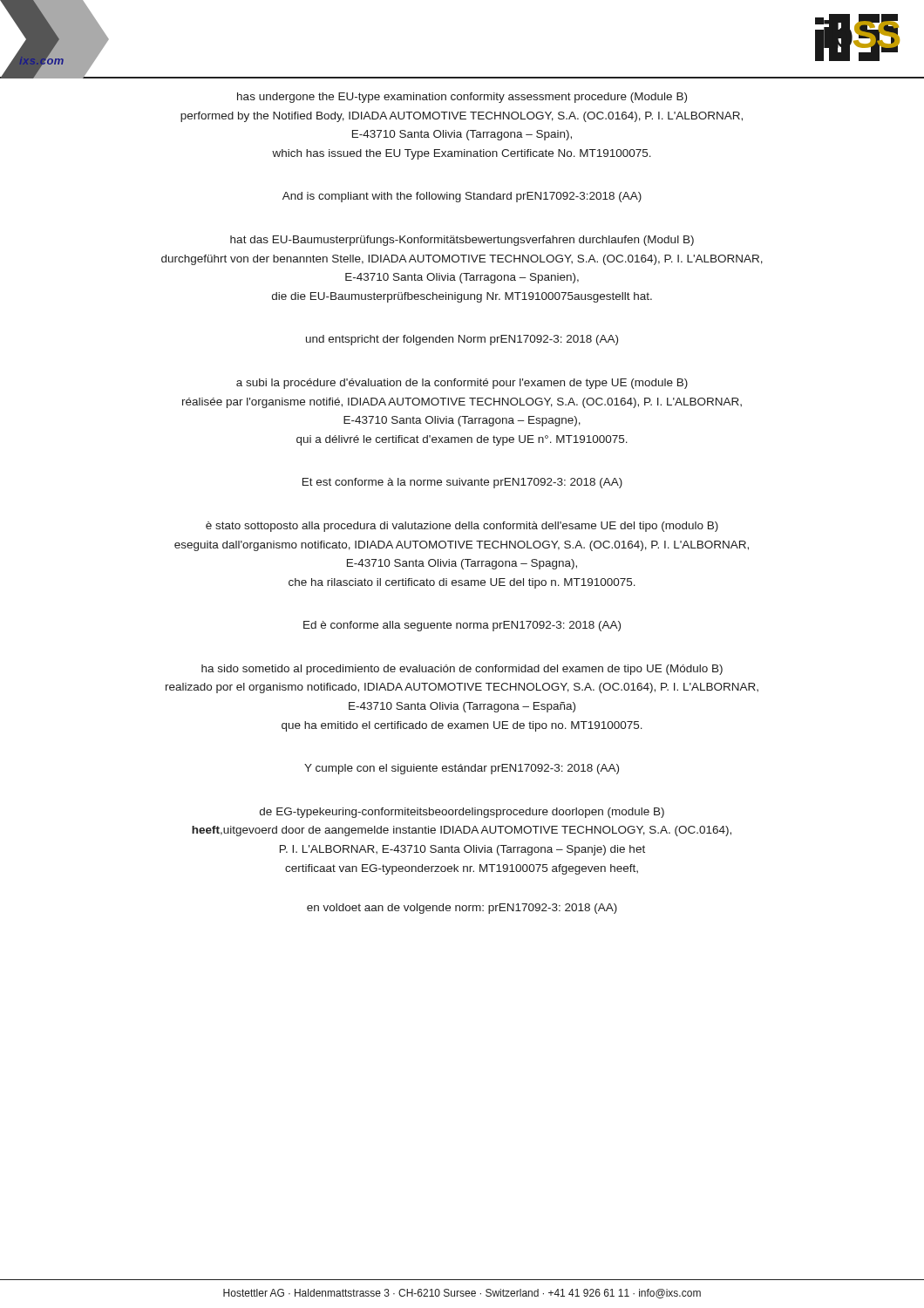The image size is (924, 1308).
Task: Point to the text block starting "Et est conforme"
Action: point(462,482)
